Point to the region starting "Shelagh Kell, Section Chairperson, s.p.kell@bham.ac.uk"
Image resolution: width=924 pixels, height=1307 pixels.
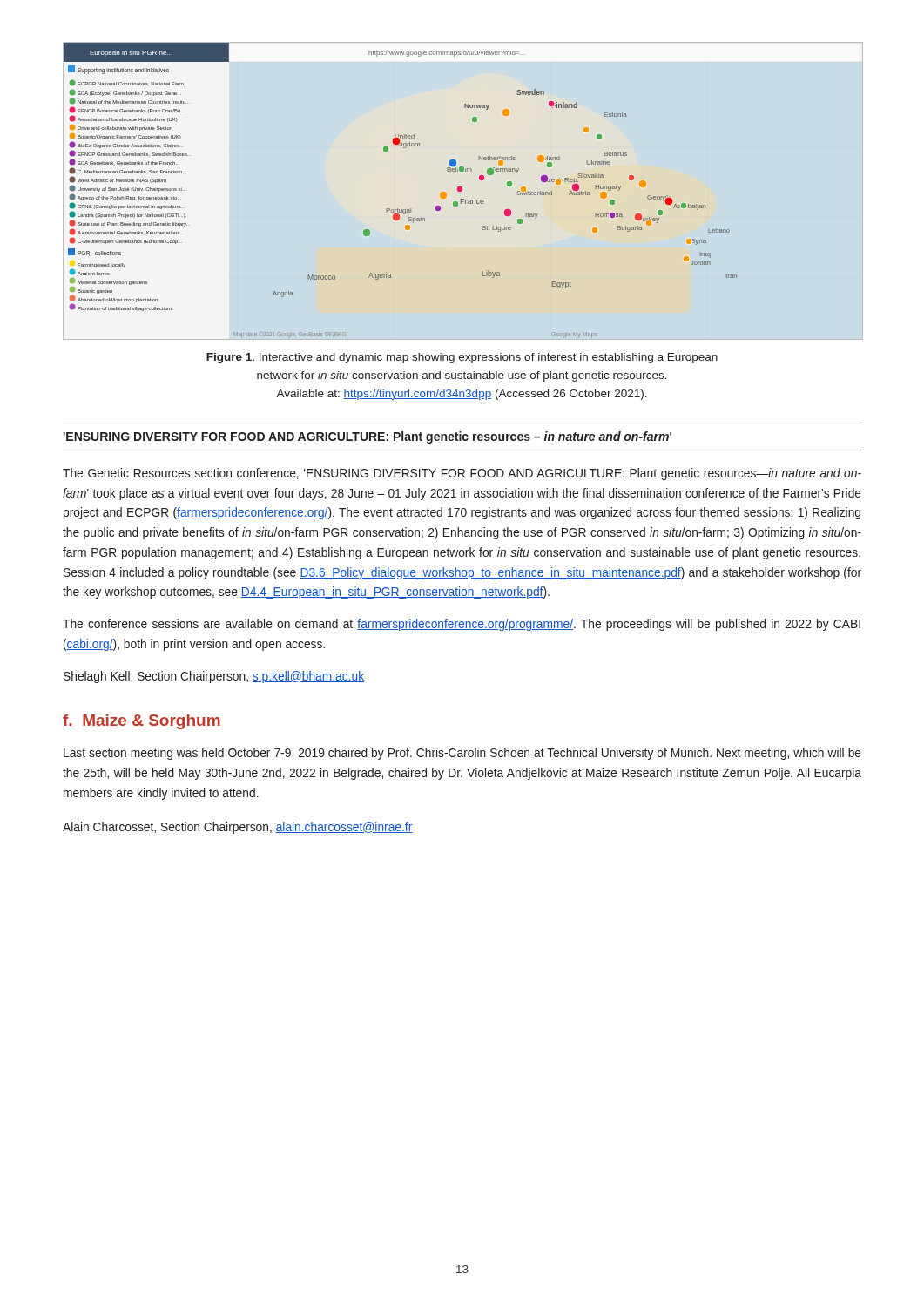point(213,676)
